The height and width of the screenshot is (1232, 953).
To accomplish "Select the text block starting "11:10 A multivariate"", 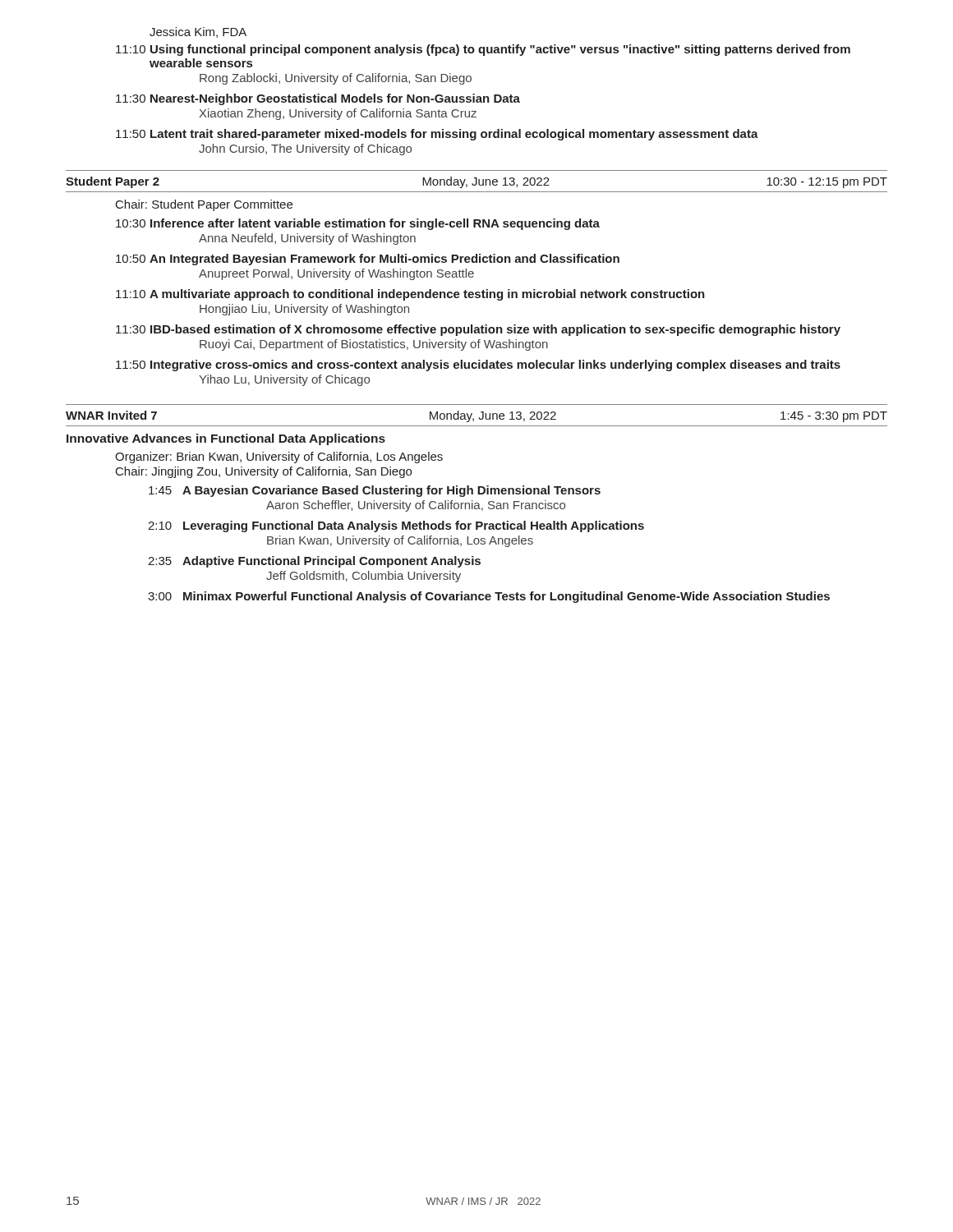I will (x=476, y=301).
